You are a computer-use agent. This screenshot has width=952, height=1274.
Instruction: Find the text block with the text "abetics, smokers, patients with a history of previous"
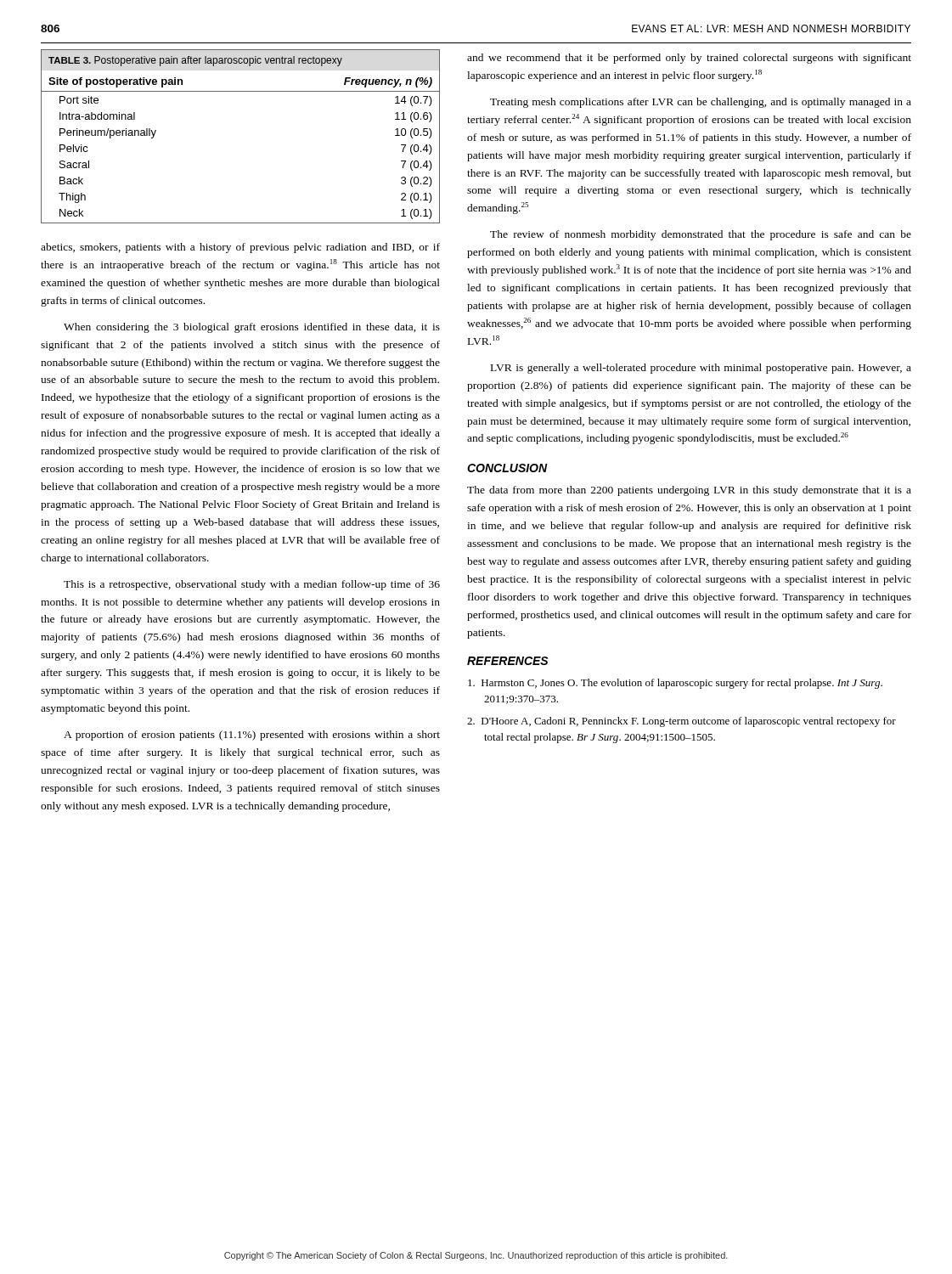[x=240, y=274]
